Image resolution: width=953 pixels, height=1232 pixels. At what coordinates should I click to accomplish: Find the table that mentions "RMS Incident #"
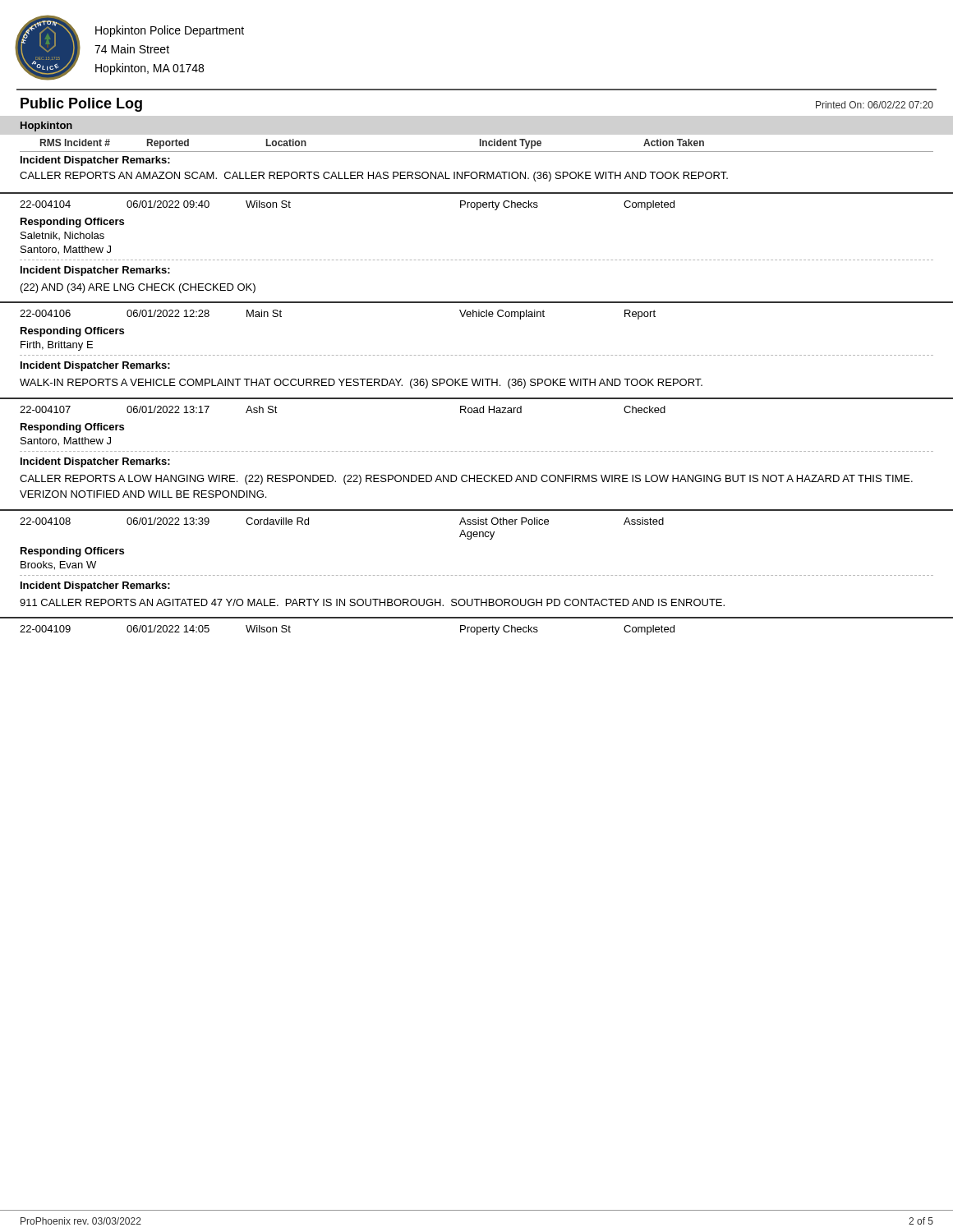(x=476, y=143)
